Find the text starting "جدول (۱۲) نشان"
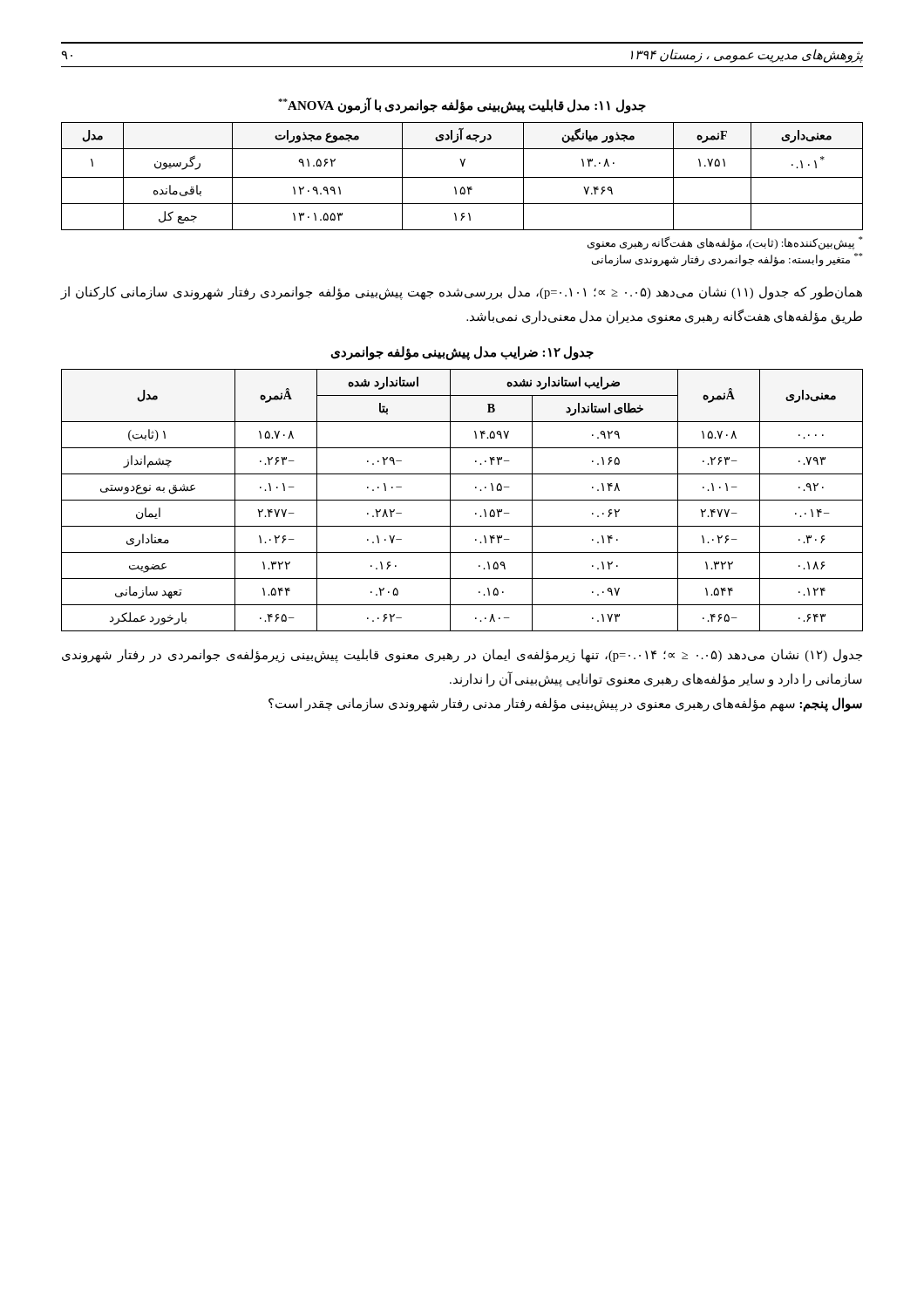The height and width of the screenshot is (1308, 924). pyautogui.click(x=462, y=679)
